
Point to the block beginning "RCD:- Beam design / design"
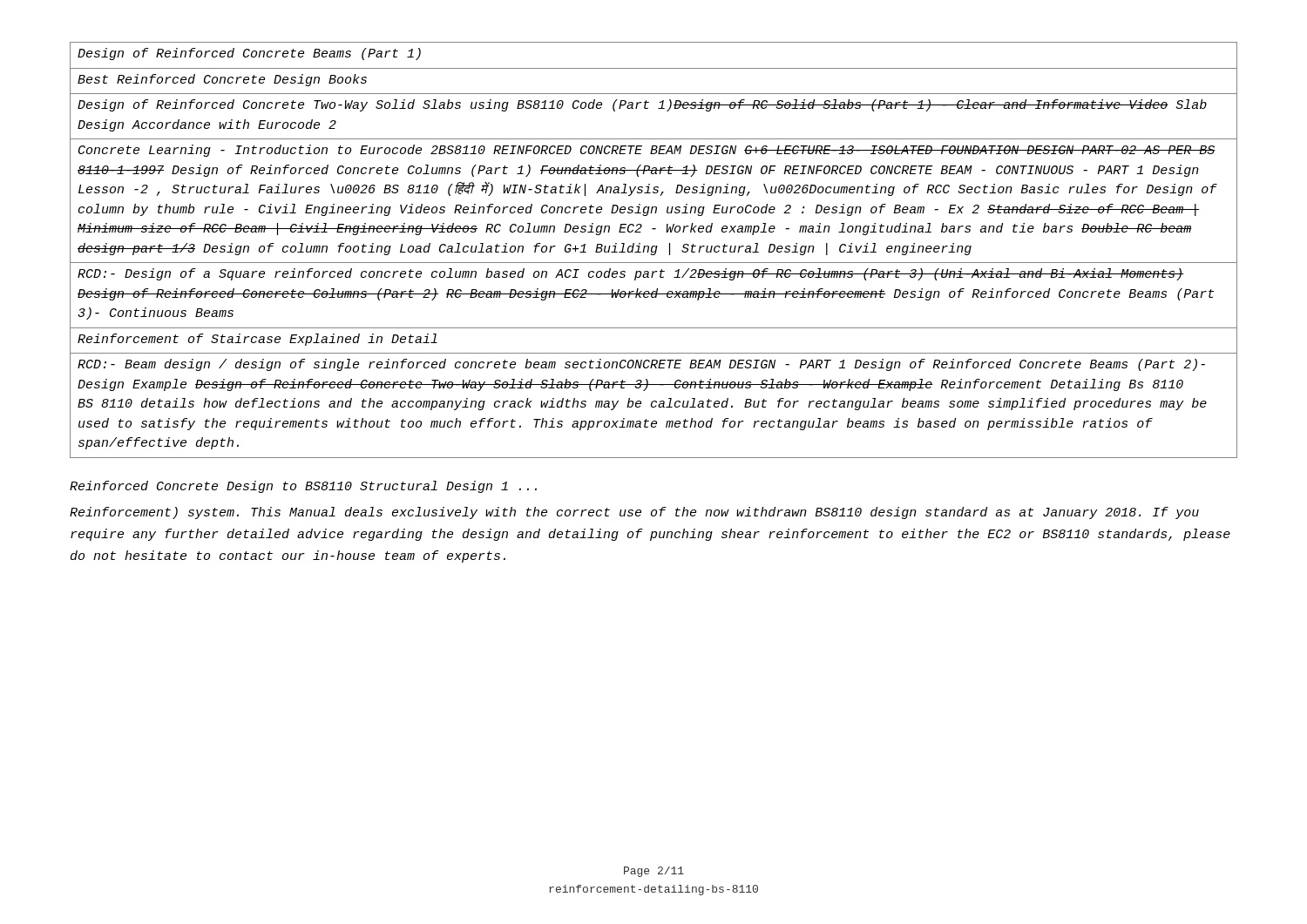click(x=642, y=405)
